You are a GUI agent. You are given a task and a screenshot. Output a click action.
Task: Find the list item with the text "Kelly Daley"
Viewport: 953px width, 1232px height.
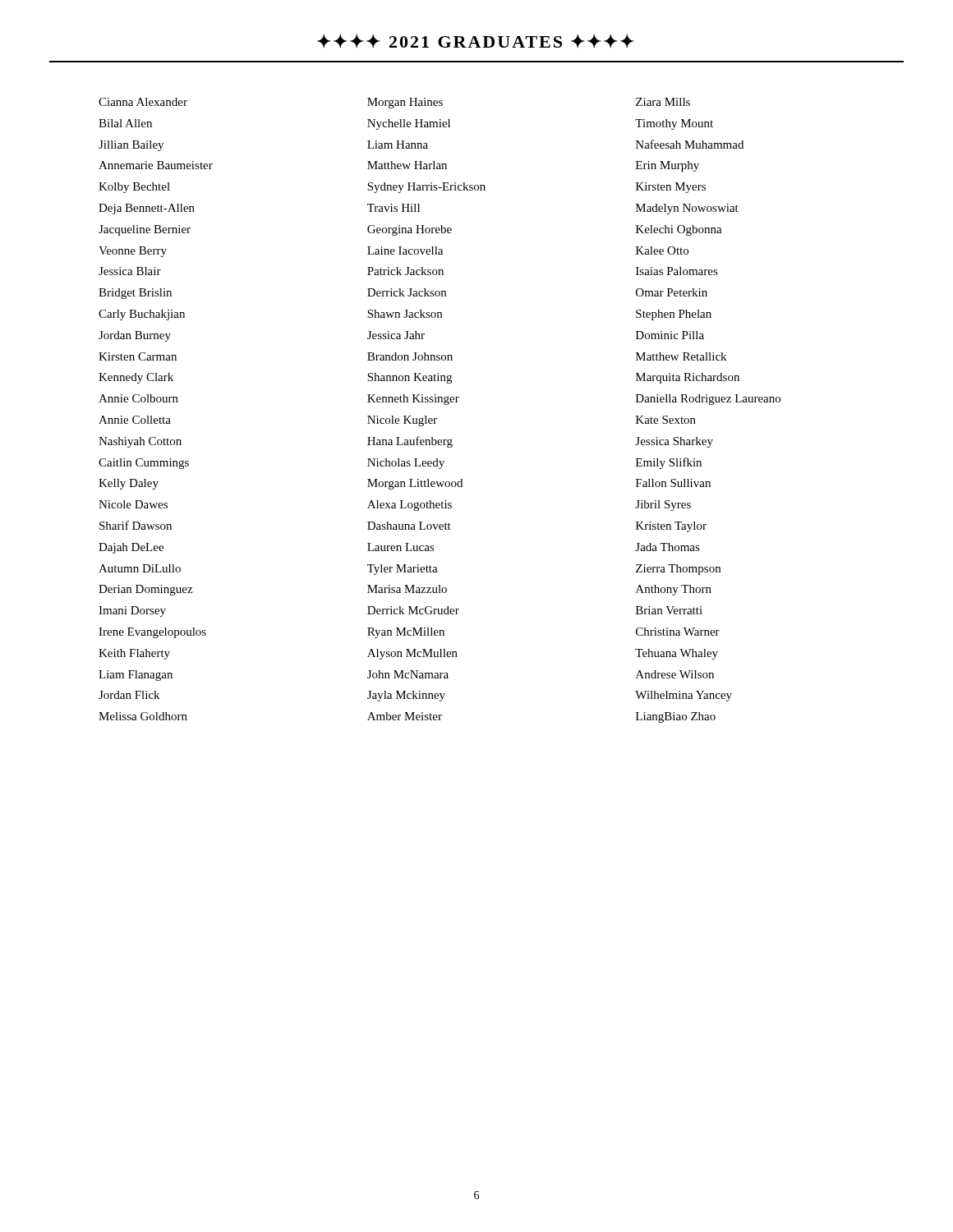[x=129, y=483]
